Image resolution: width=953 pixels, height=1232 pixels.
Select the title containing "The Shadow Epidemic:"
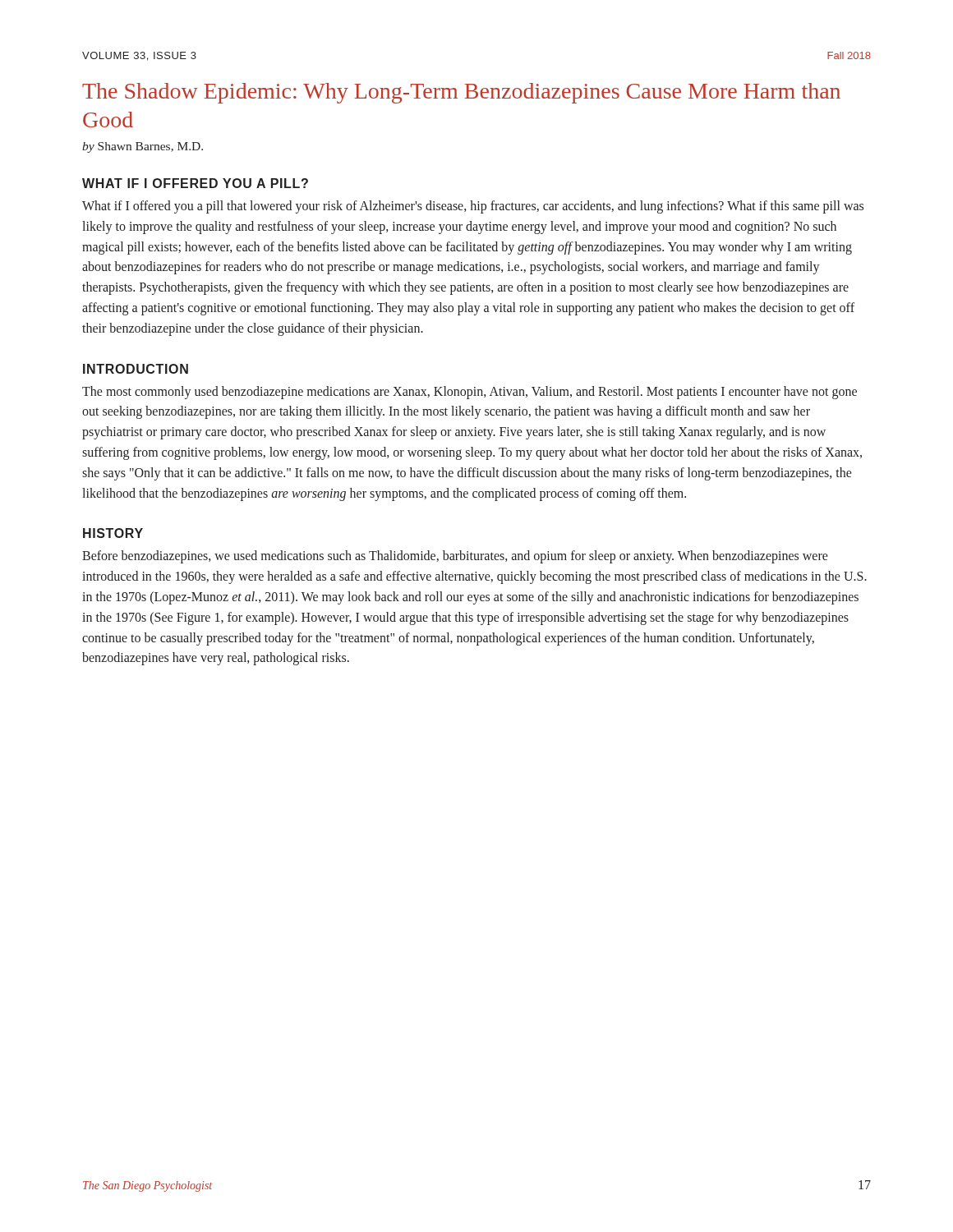tap(476, 105)
